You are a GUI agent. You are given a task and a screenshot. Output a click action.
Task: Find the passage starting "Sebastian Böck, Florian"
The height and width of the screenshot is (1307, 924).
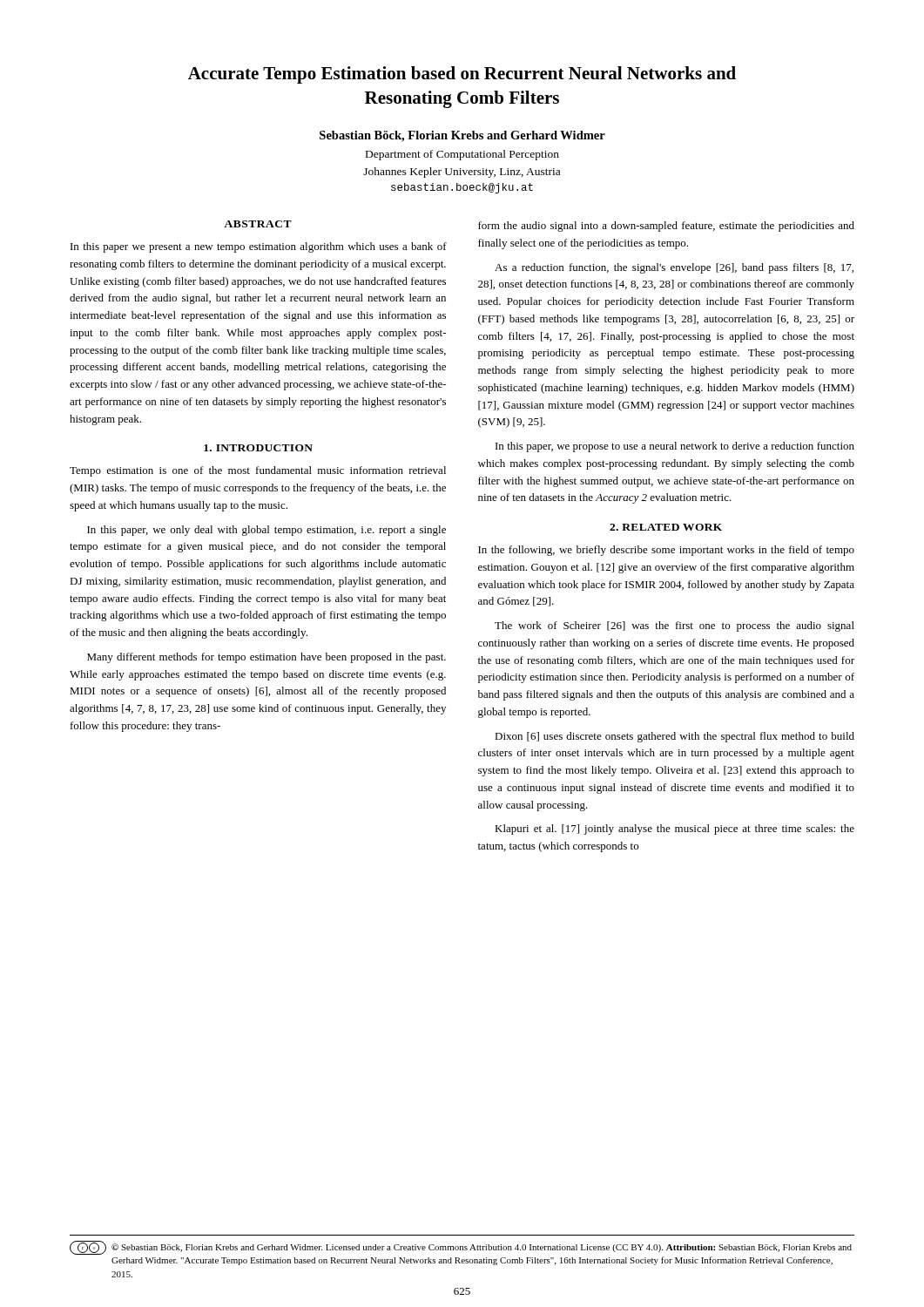point(462,161)
